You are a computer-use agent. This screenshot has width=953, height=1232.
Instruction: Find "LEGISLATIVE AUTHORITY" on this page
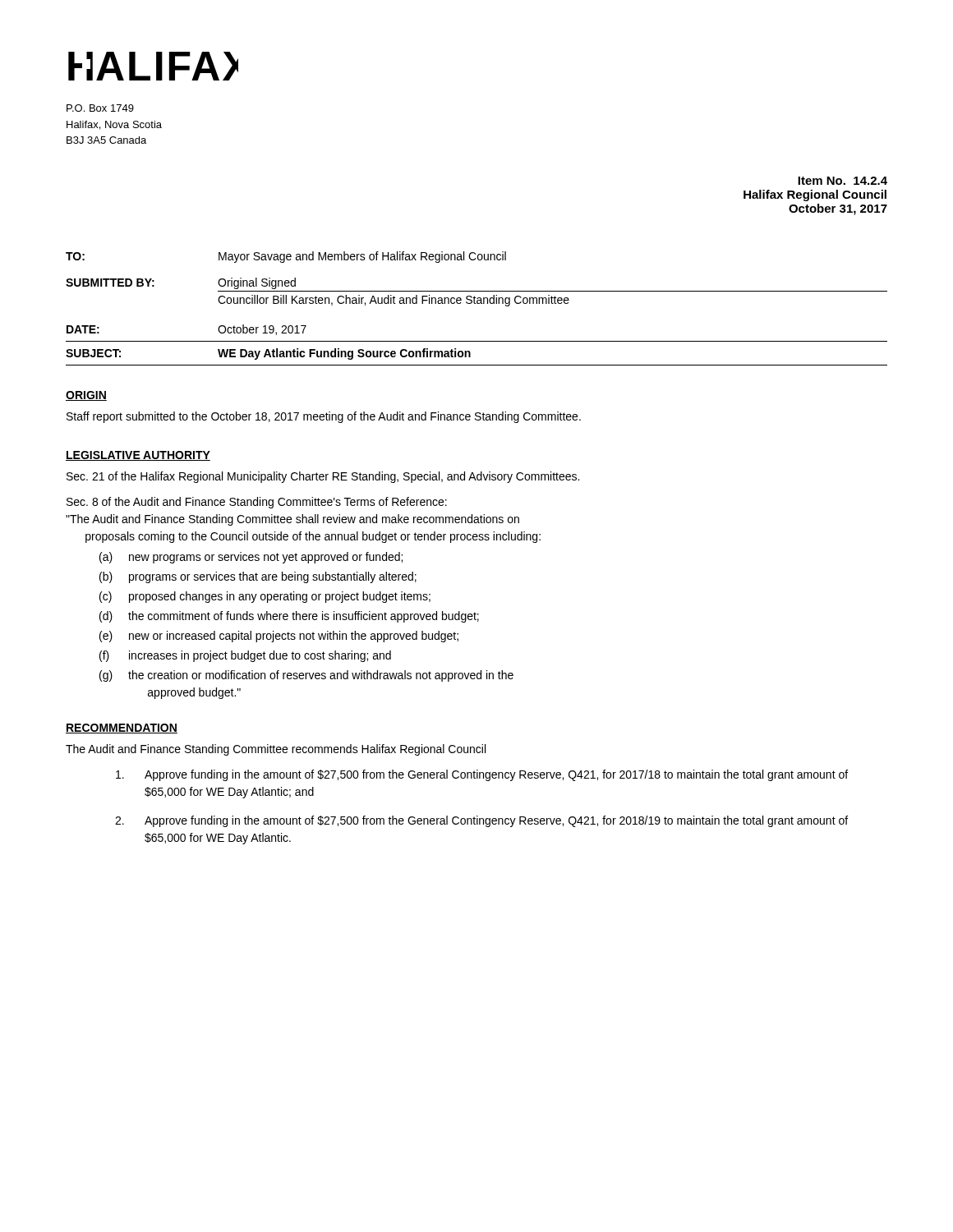pyautogui.click(x=138, y=455)
